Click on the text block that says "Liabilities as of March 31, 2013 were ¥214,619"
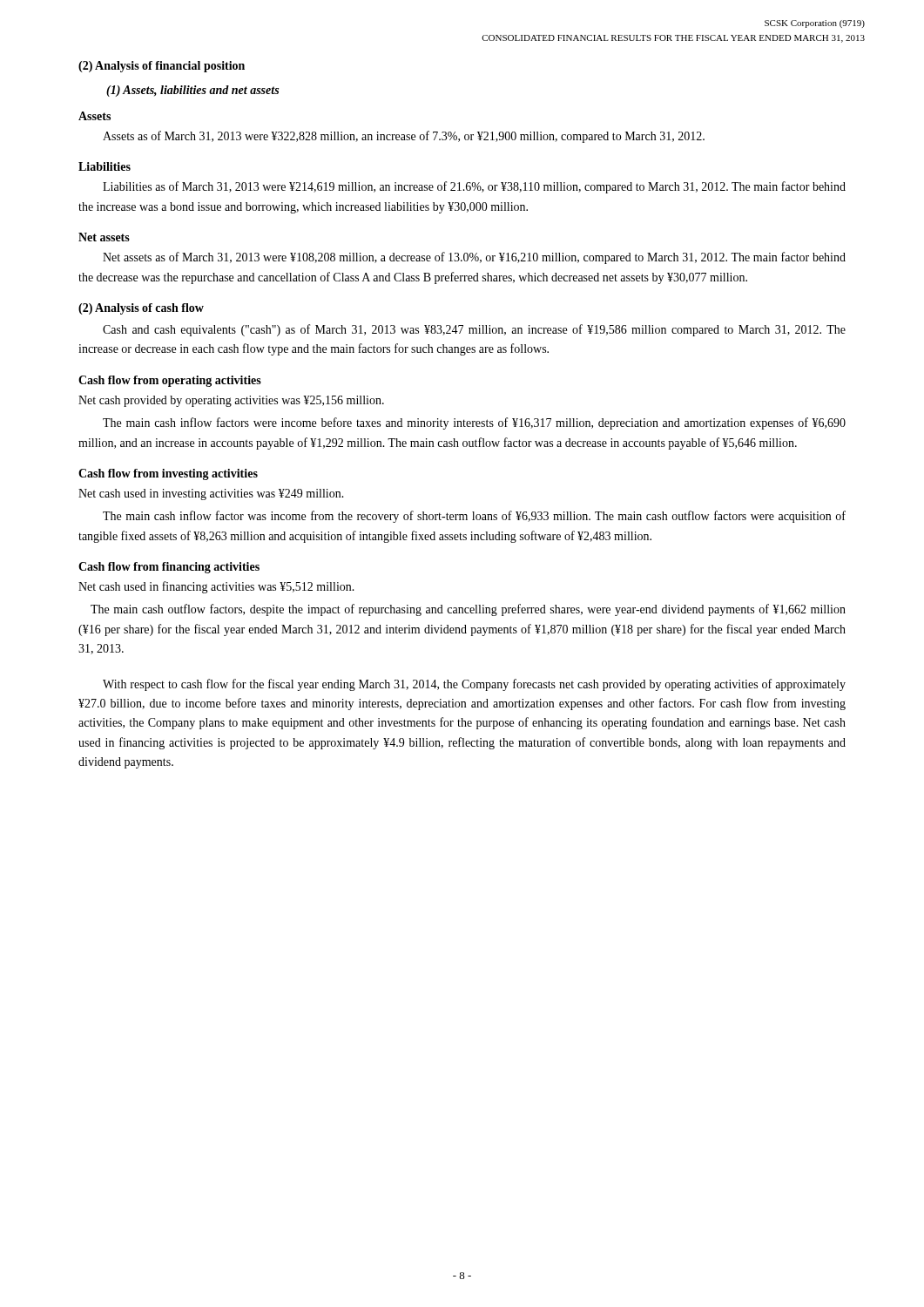924x1307 pixels. coord(462,198)
